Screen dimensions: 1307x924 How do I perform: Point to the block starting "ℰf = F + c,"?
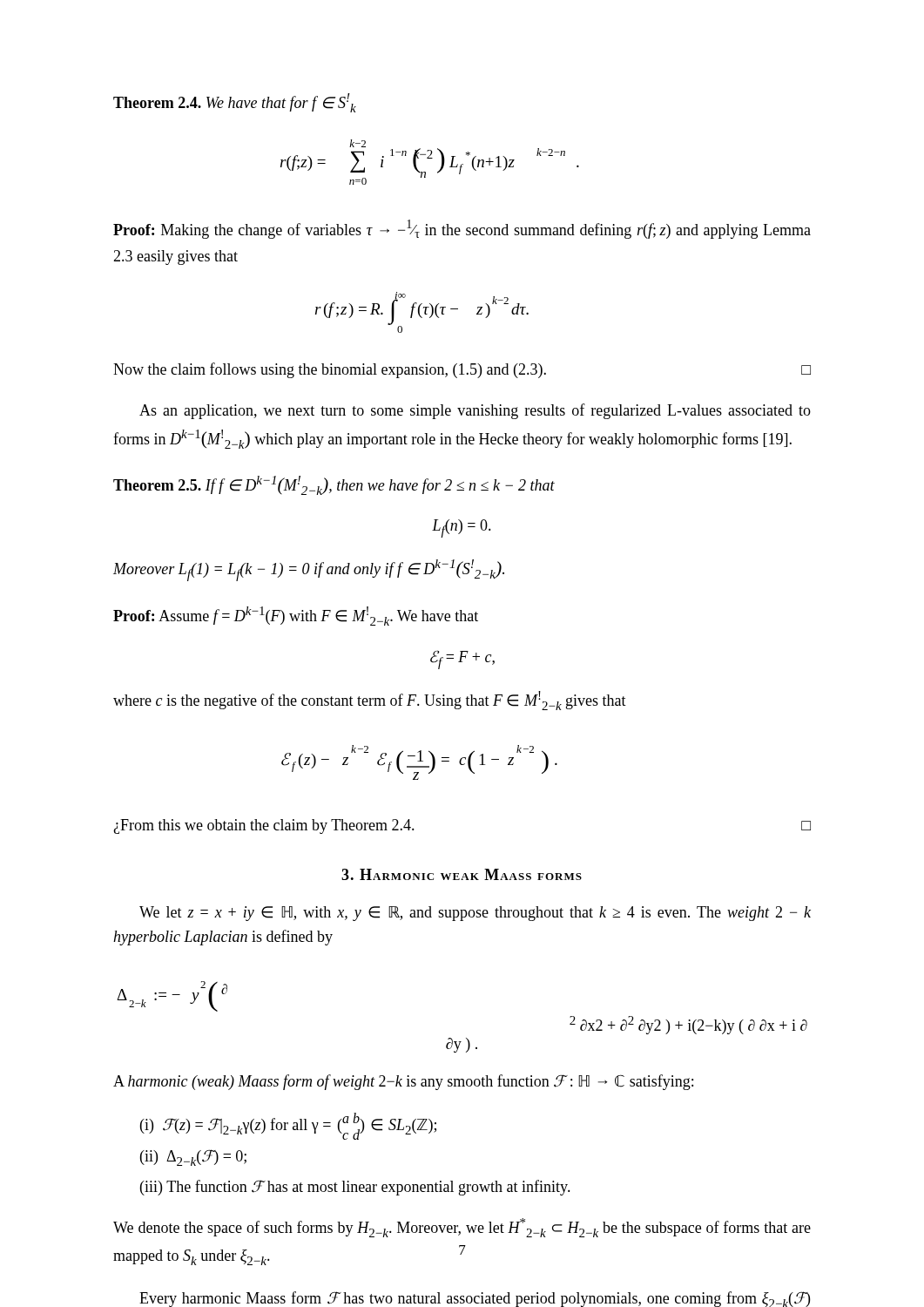pos(462,658)
